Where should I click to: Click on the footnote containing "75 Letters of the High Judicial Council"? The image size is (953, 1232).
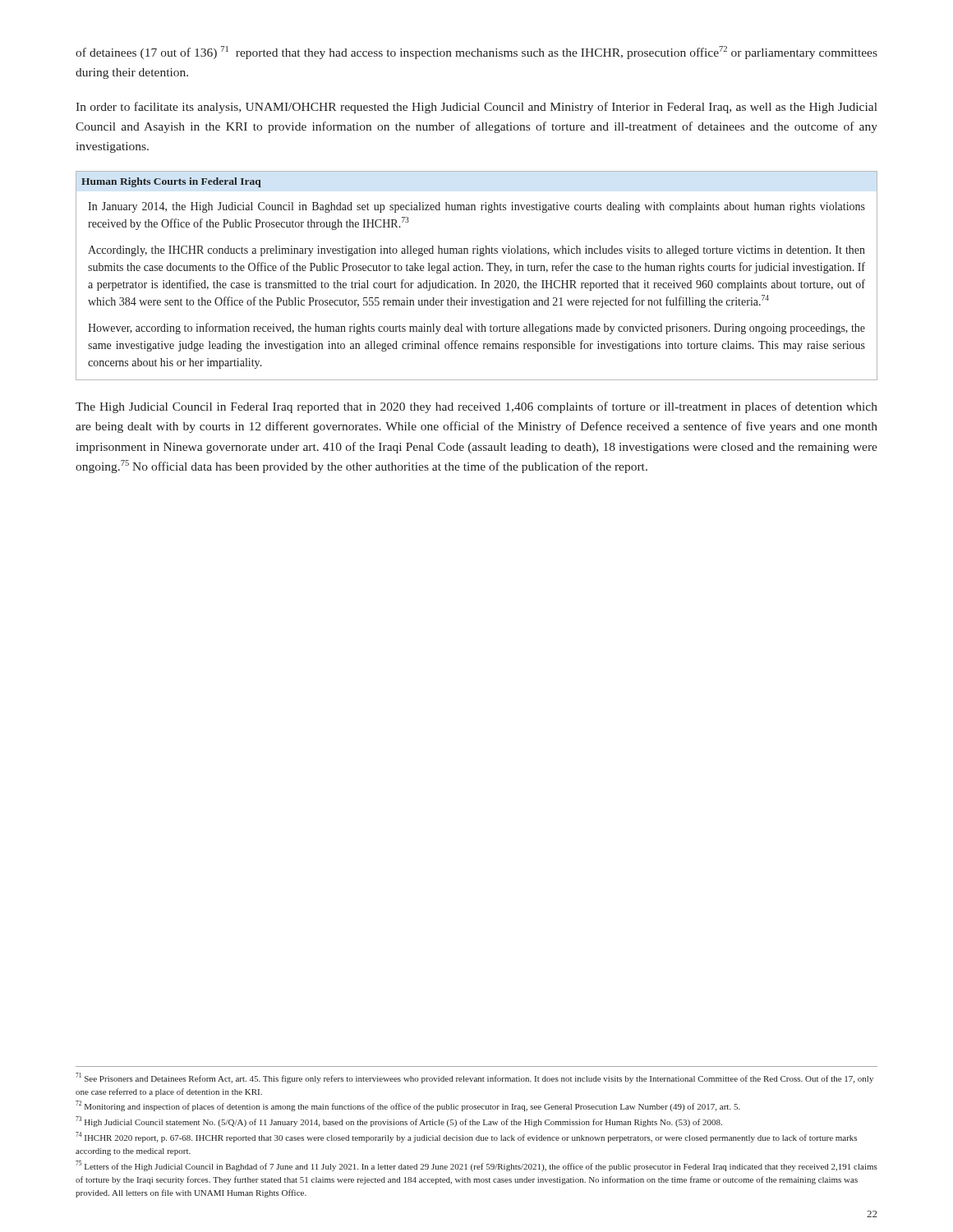pyautogui.click(x=476, y=1179)
